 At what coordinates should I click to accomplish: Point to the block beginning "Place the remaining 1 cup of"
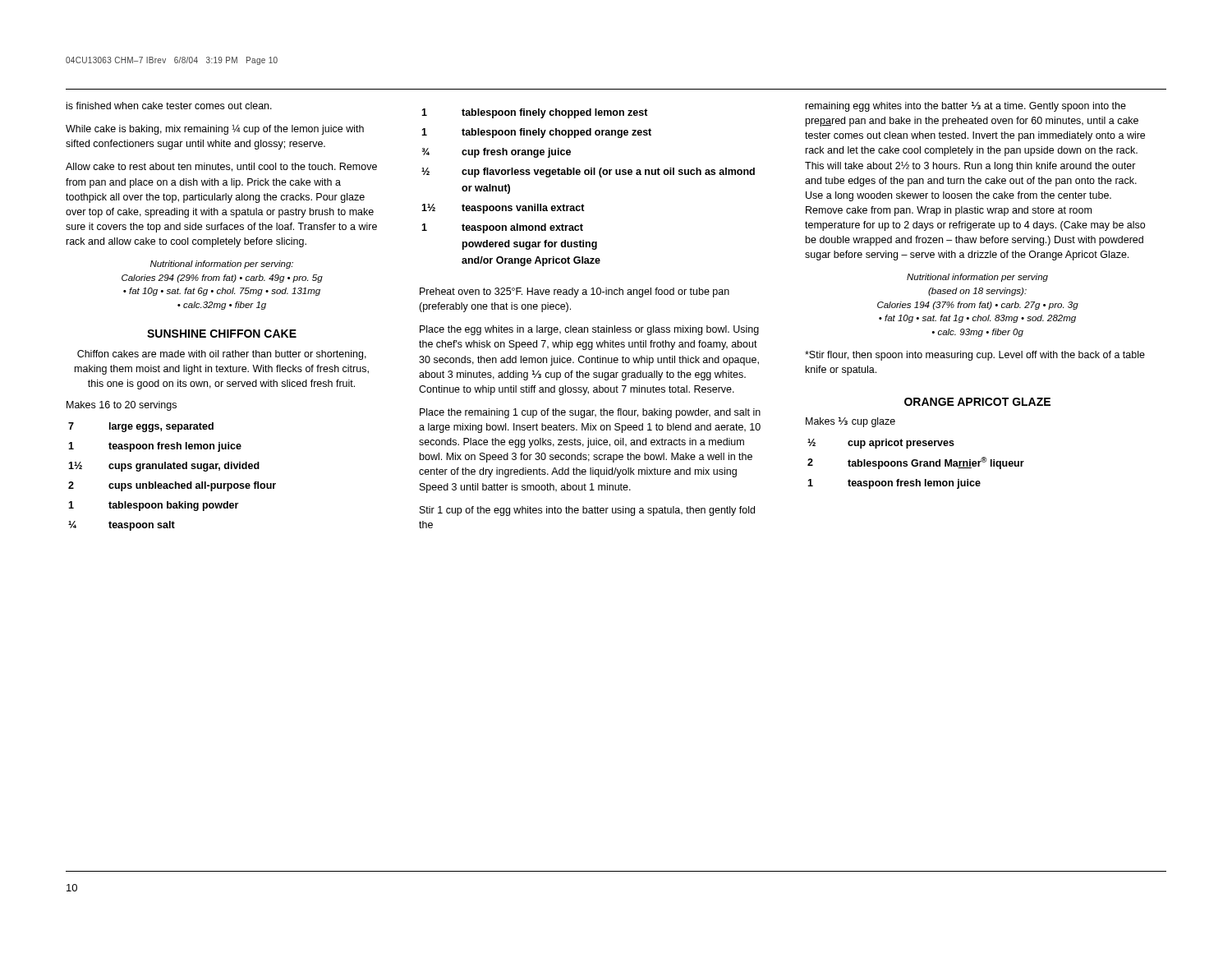coord(590,450)
